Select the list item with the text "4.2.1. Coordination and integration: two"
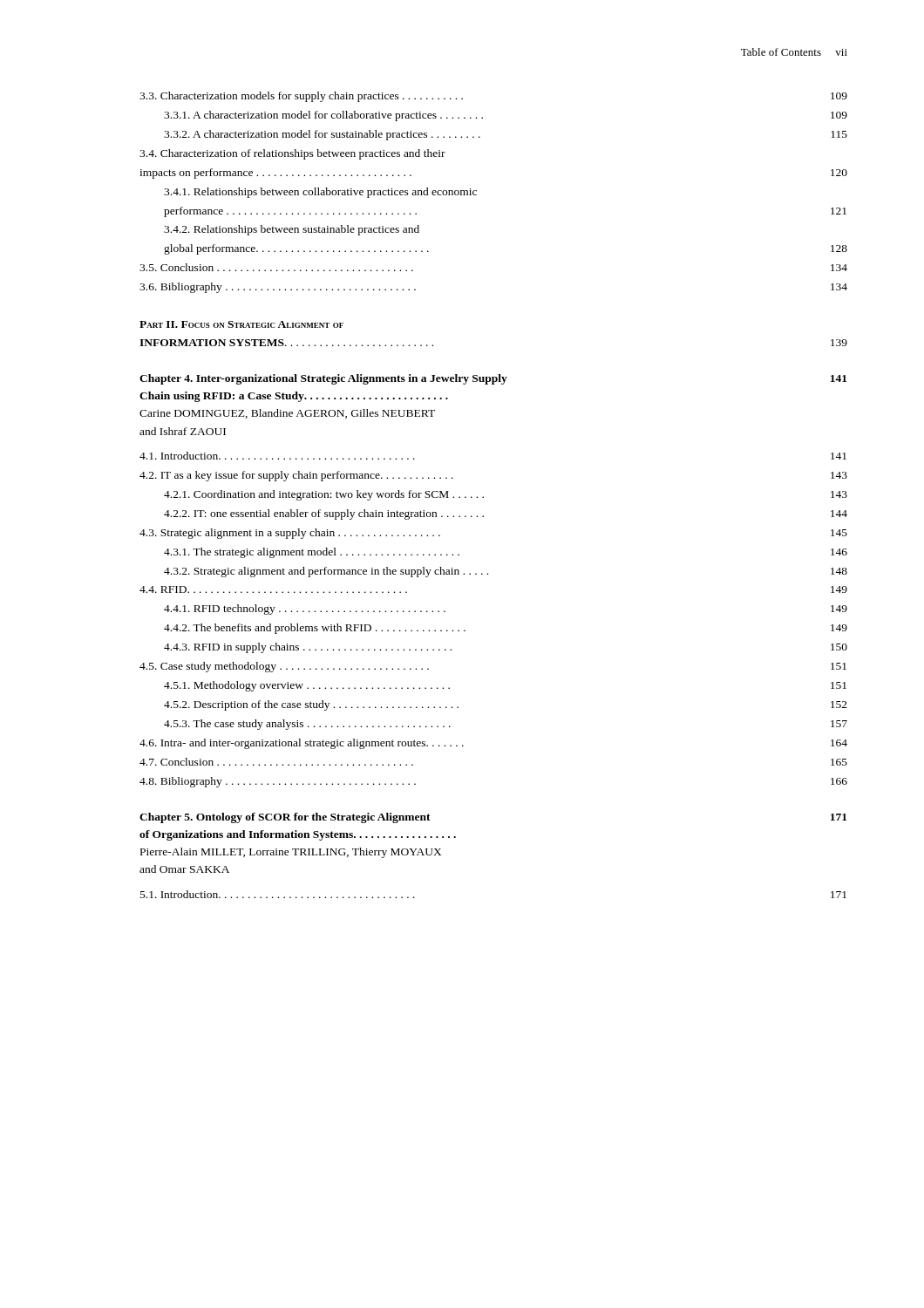The image size is (924, 1308). [306, 496]
